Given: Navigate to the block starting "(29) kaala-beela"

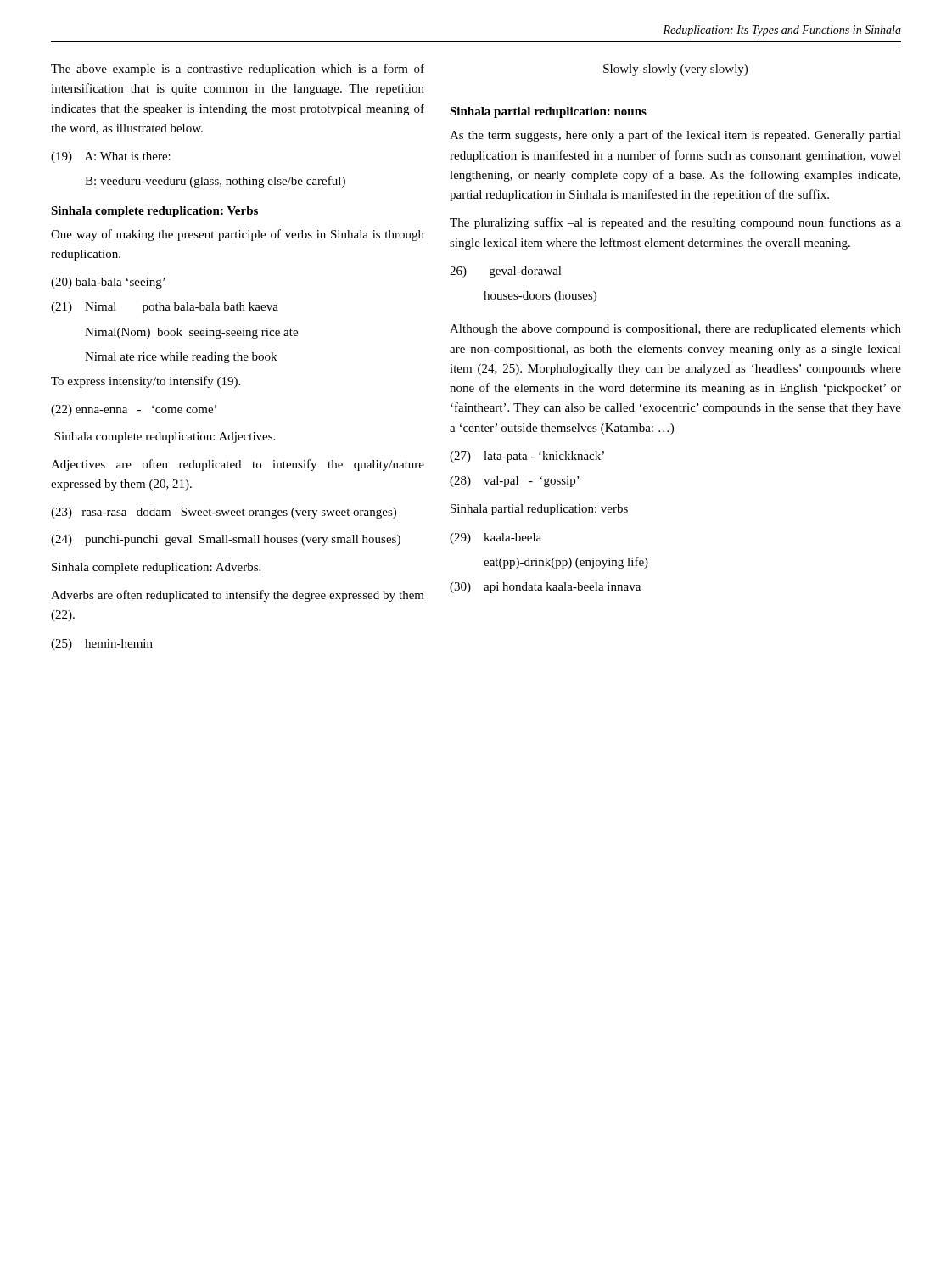Looking at the screenshot, I should click(496, 537).
